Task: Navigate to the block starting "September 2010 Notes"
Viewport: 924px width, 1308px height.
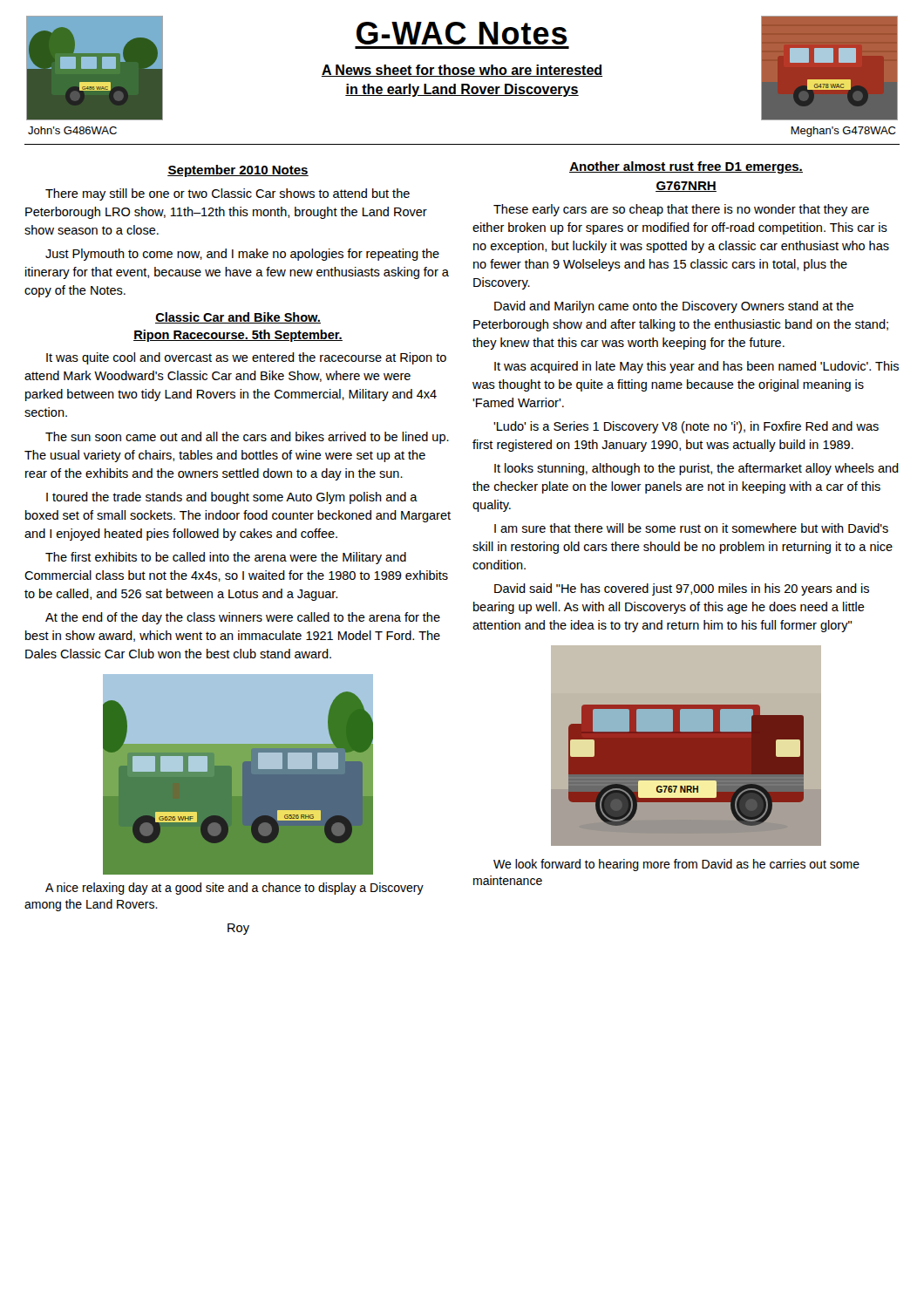Action: pyautogui.click(x=238, y=170)
